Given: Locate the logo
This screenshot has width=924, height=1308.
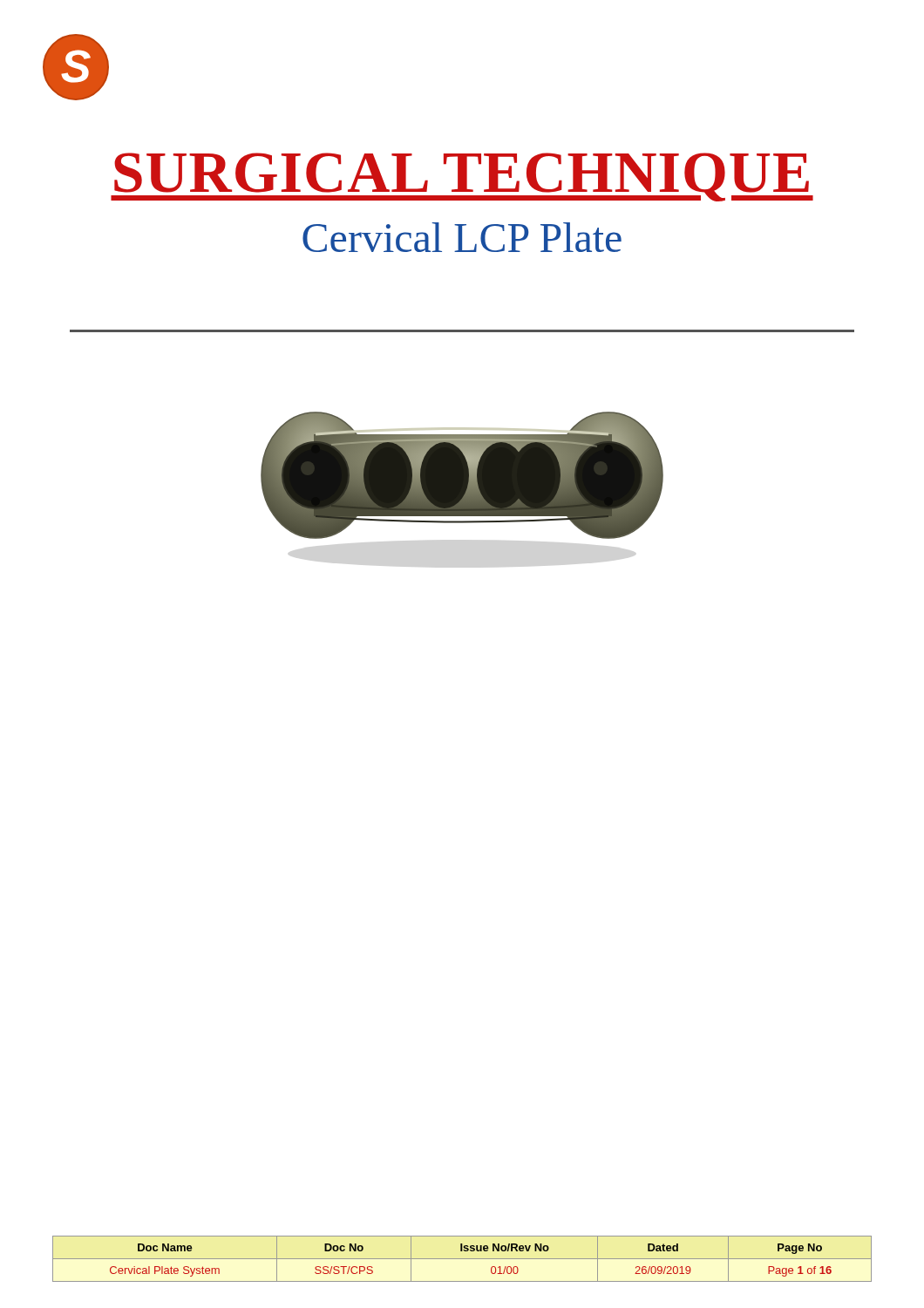Looking at the screenshot, I should click(x=77, y=68).
